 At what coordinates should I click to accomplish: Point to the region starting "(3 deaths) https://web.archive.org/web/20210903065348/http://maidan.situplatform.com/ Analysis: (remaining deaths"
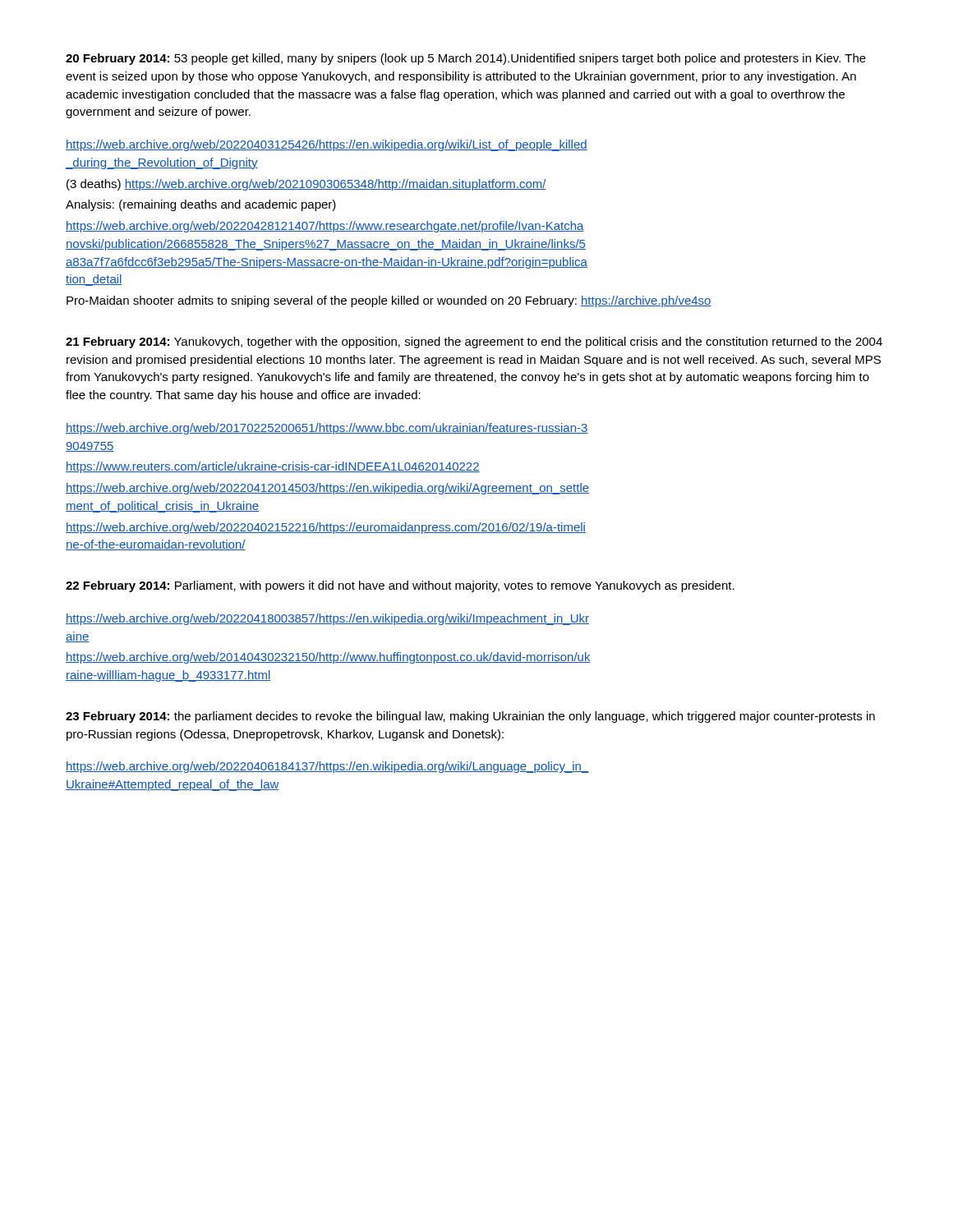click(x=476, y=194)
